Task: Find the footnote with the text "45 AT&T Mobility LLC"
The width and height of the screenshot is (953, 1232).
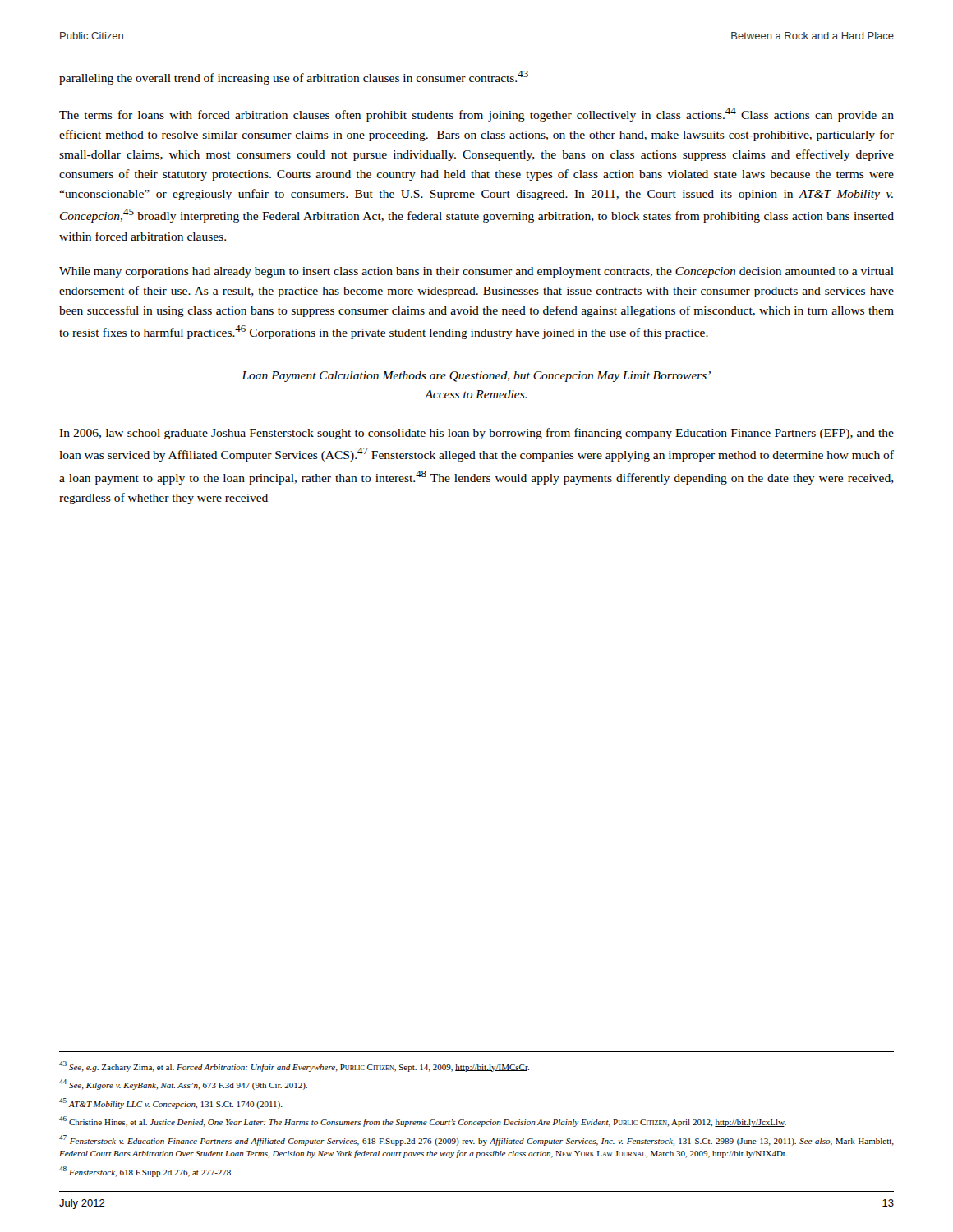Action: tap(171, 1102)
